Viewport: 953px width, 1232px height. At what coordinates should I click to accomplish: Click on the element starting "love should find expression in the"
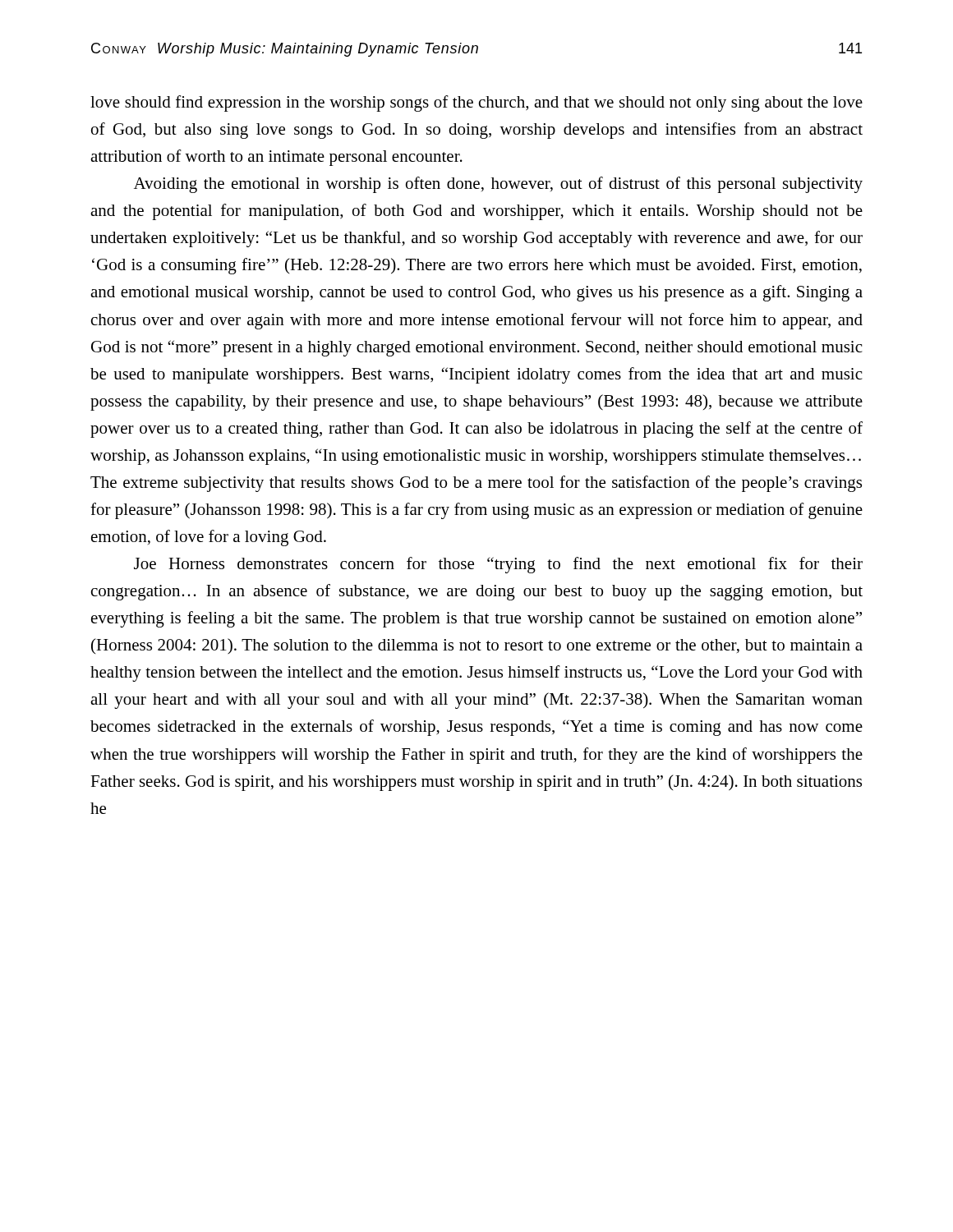(476, 455)
